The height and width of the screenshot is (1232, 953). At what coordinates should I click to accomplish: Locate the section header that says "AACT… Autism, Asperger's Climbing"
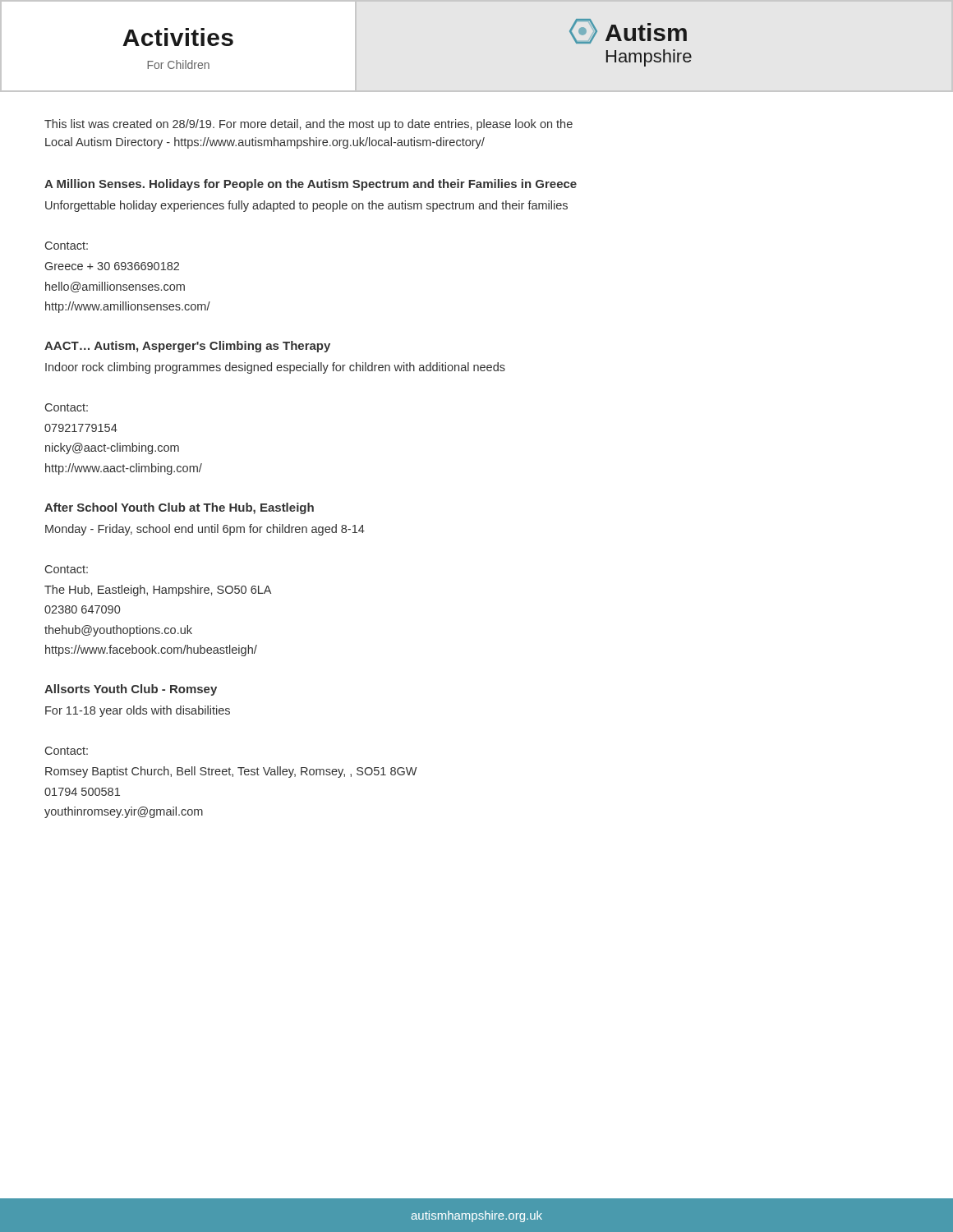(188, 345)
